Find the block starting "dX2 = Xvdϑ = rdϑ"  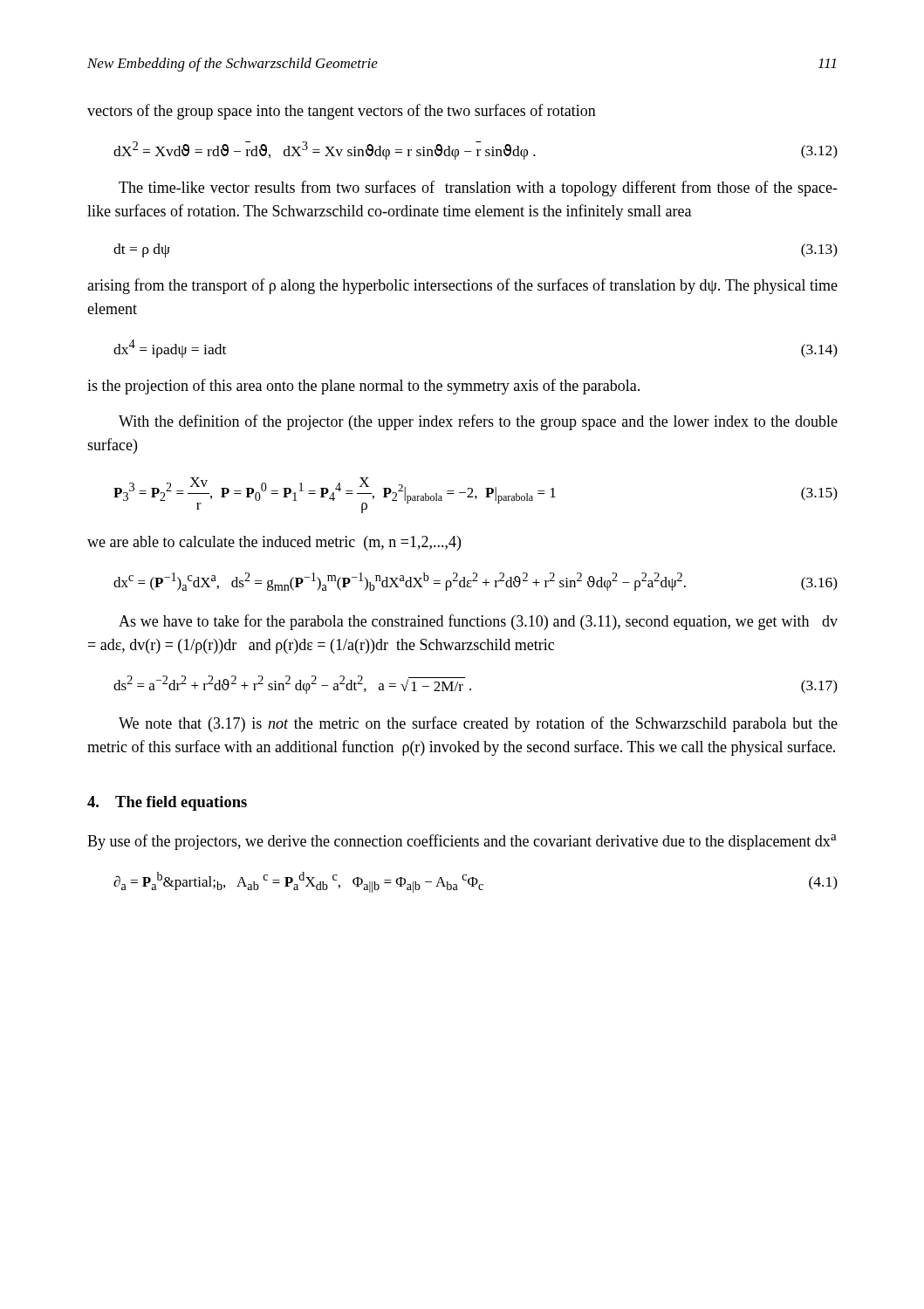pyautogui.click(x=476, y=149)
